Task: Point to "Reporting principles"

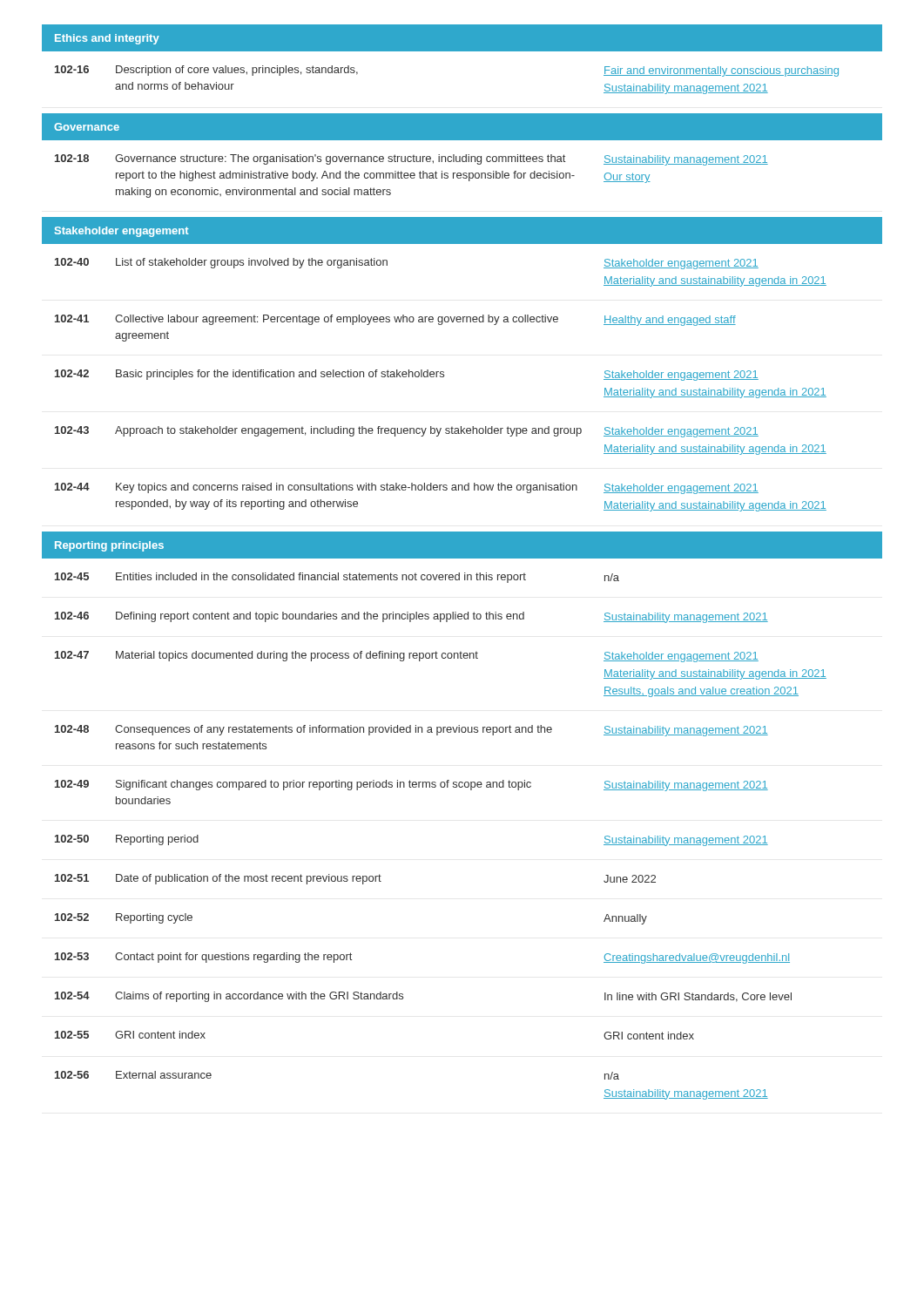Action: pyautogui.click(x=109, y=545)
